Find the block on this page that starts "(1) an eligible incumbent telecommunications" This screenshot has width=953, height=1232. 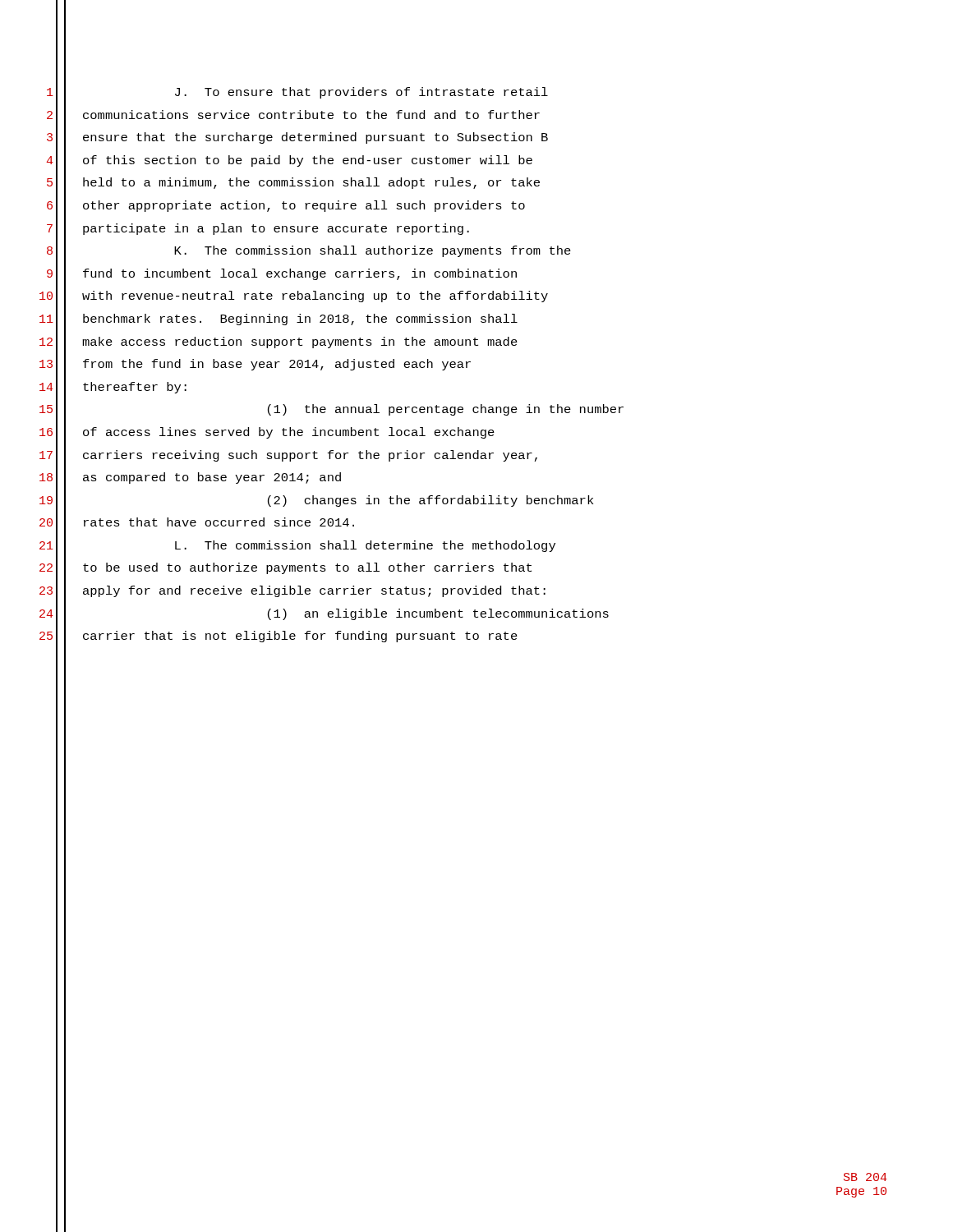[x=485, y=626]
